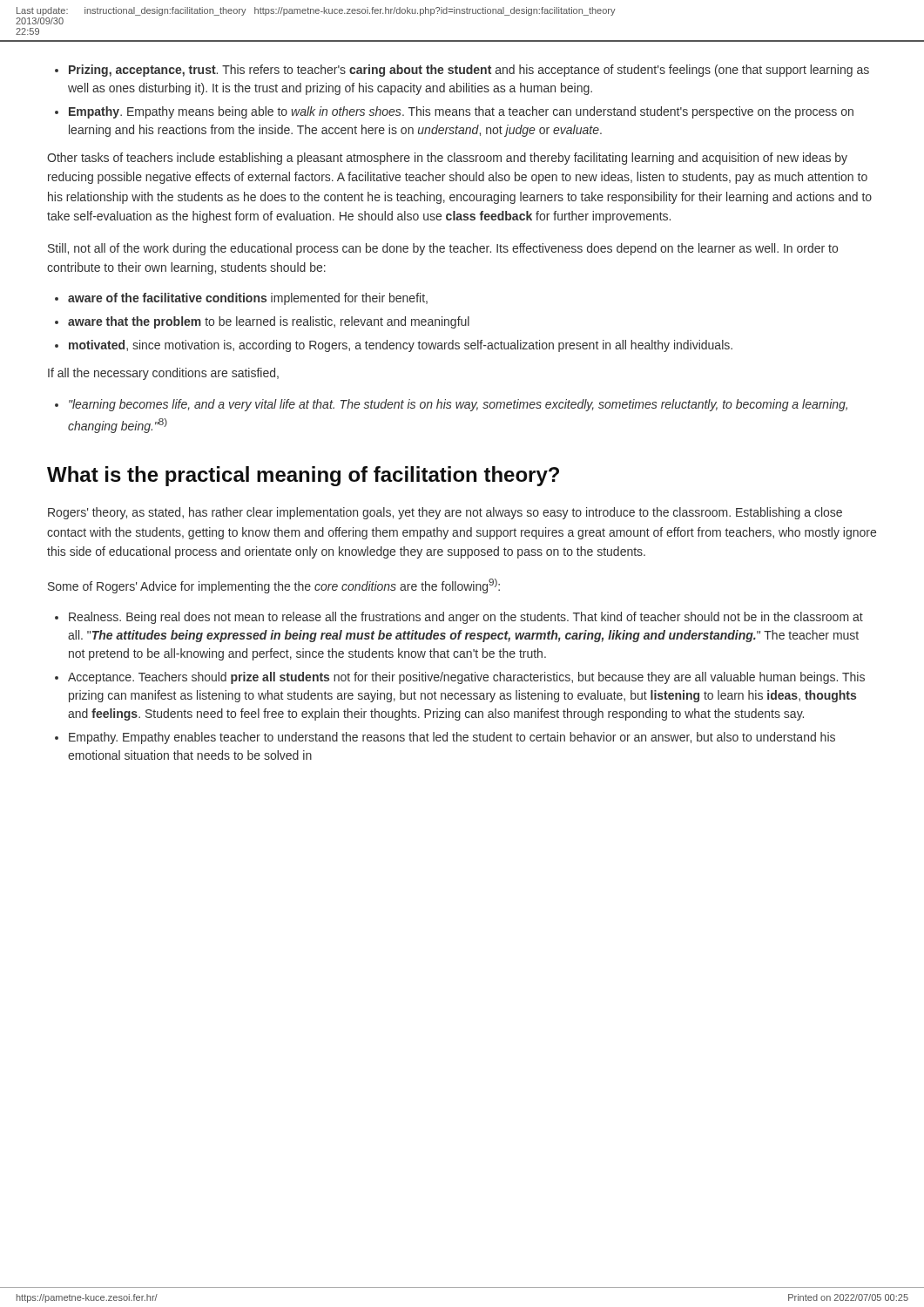This screenshot has width=924, height=1307.
Task: Find the text that says "If all the necessary conditions are satisfied,"
Action: [x=163, y=374]
